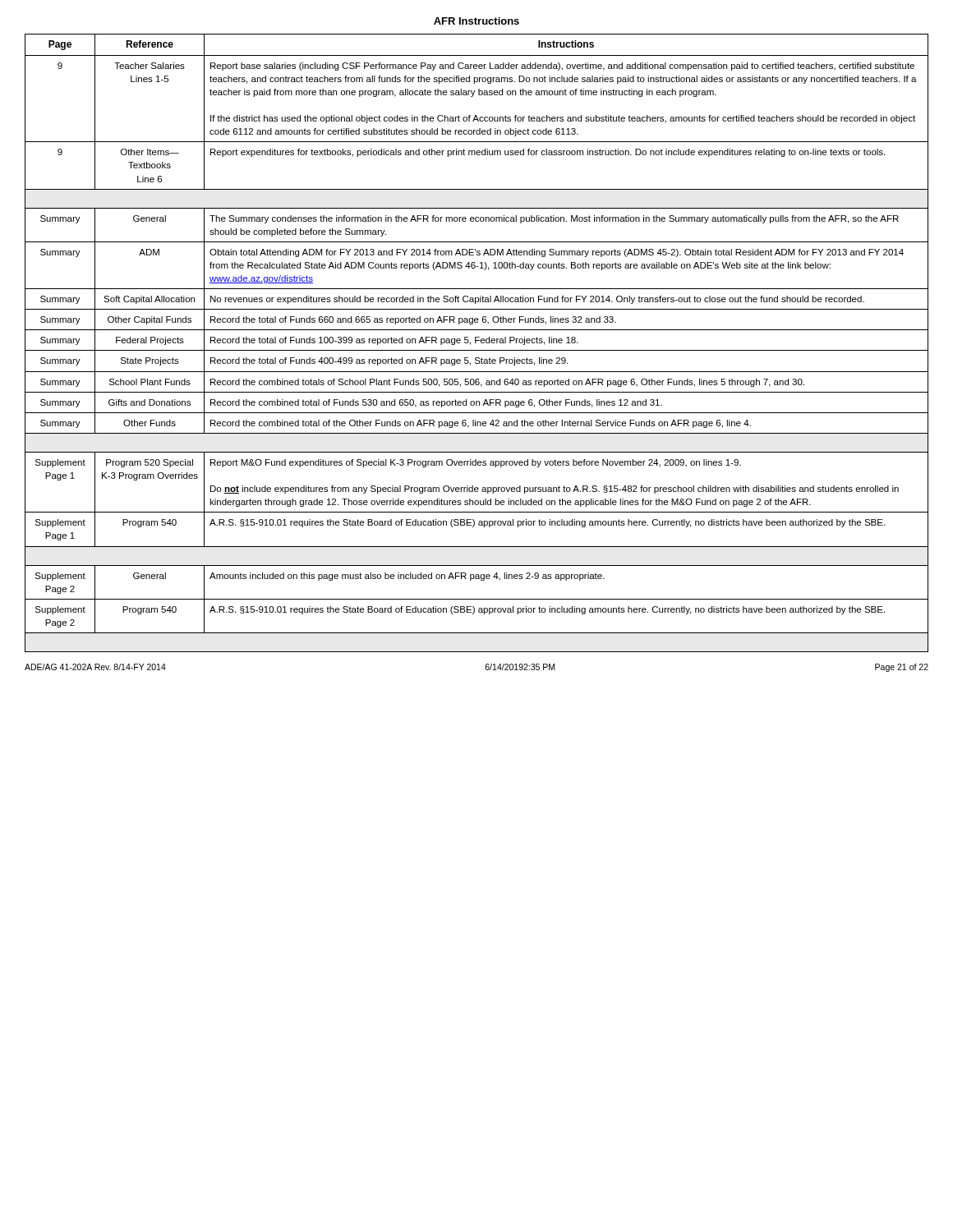Select the table that reads "Program 520 Special"
Viewport: 953px width, 1232px height.
coord(476,343)
